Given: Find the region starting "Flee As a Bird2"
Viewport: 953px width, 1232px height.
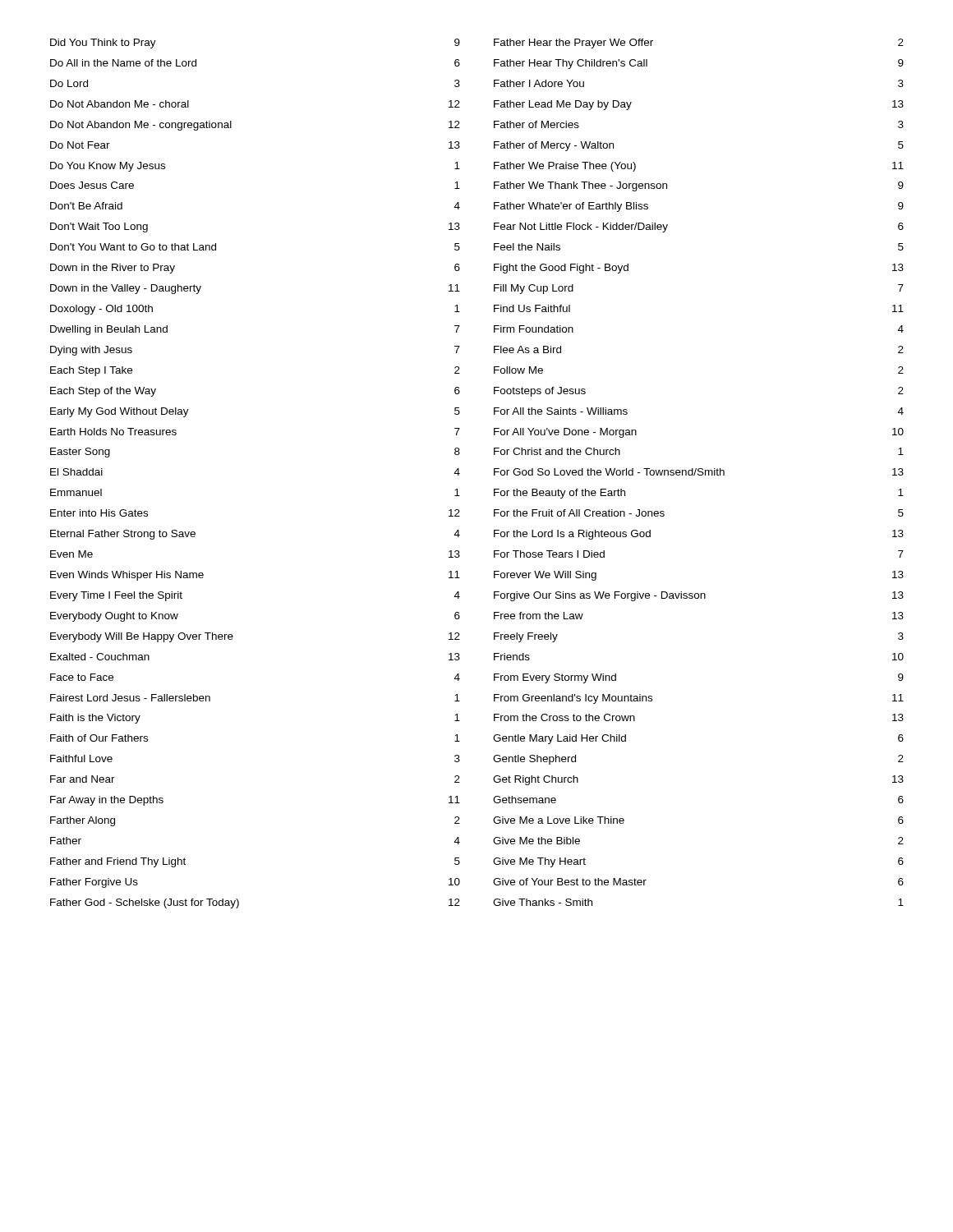Looking at the screenshot, I should [x=527, y=350].
